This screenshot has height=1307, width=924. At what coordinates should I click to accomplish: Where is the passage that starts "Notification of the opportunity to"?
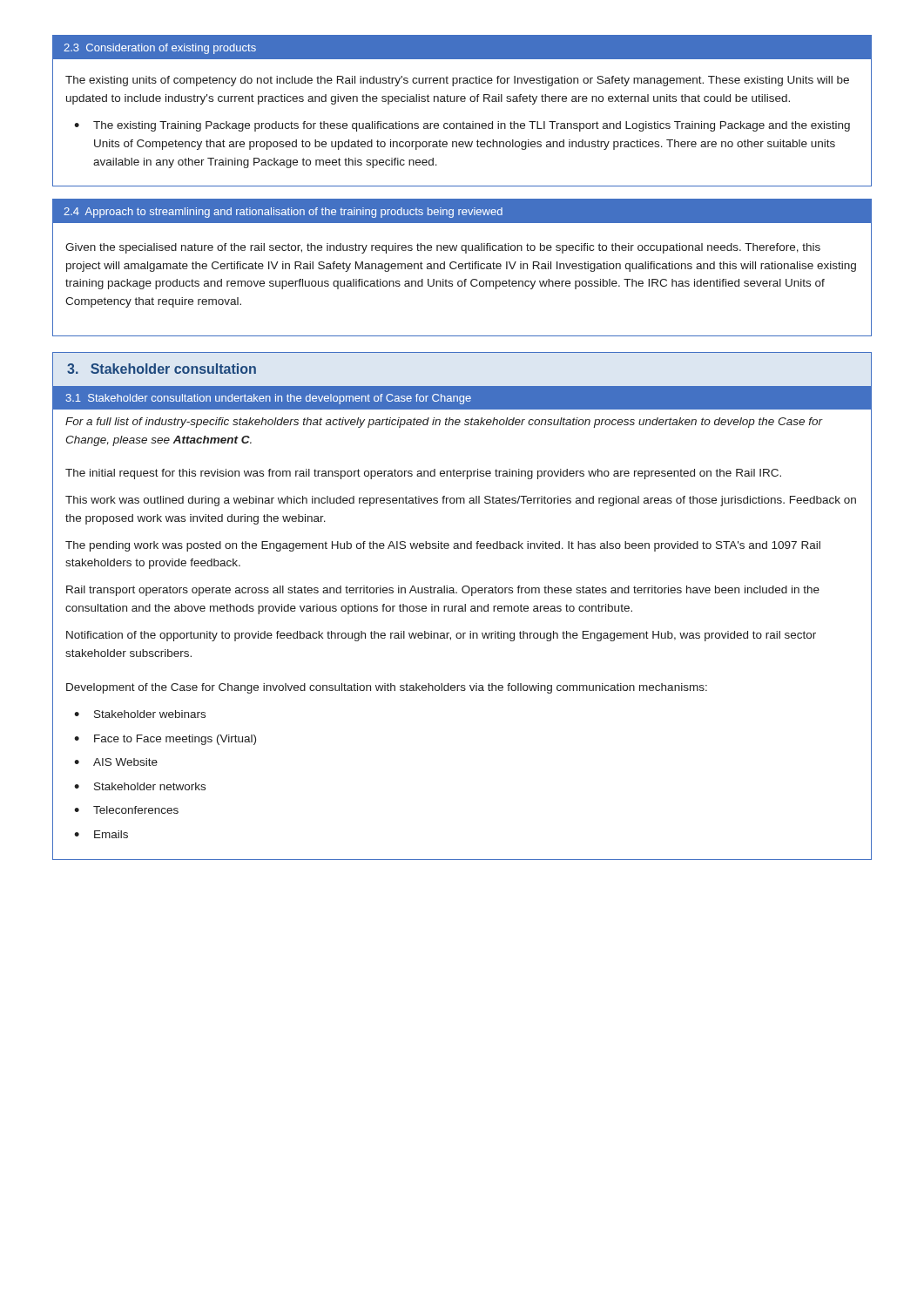click(441, 644)
